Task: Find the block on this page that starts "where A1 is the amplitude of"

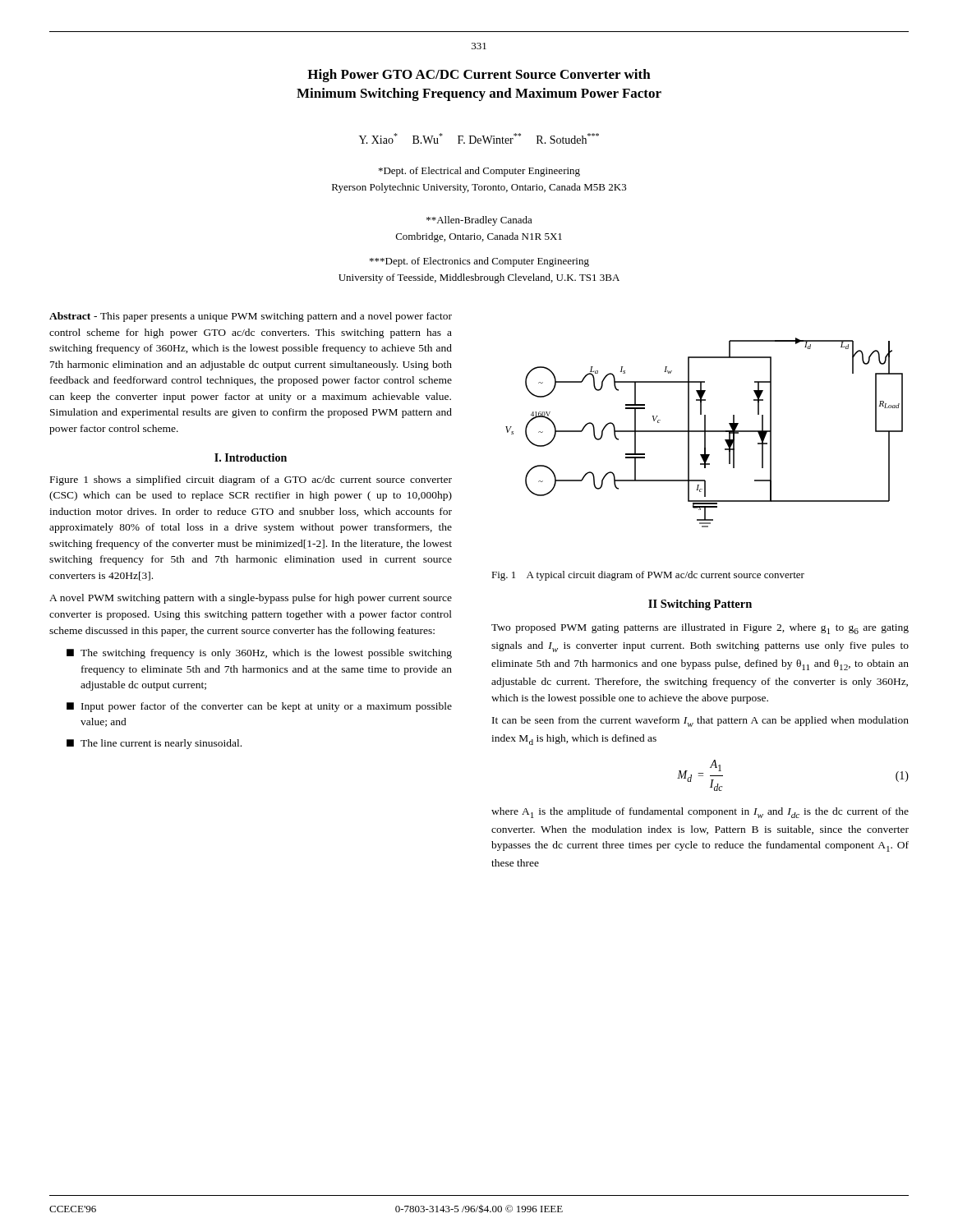Action: 700,837
